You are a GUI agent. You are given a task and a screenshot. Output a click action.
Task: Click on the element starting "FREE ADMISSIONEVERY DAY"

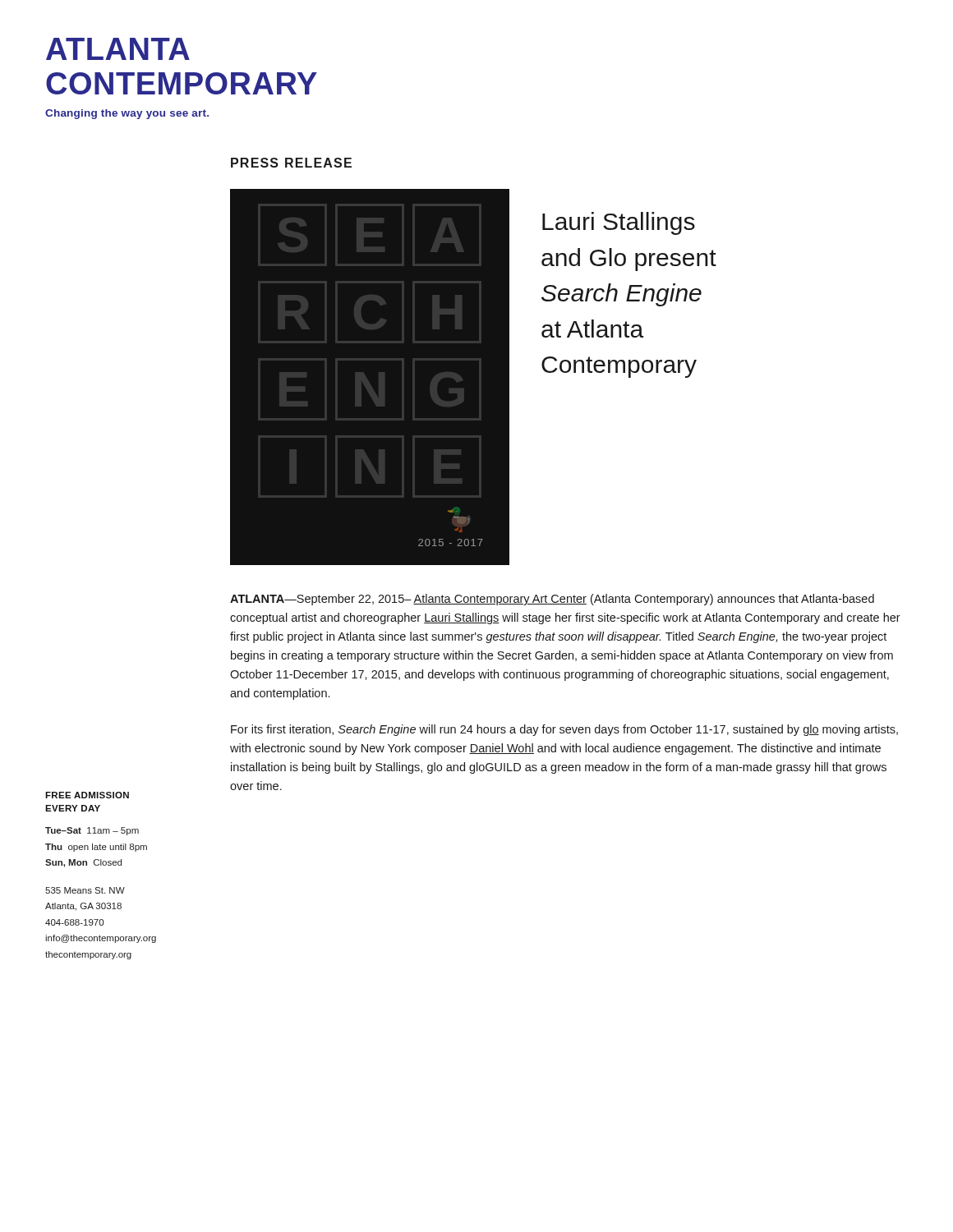click(x=87, y=802)
